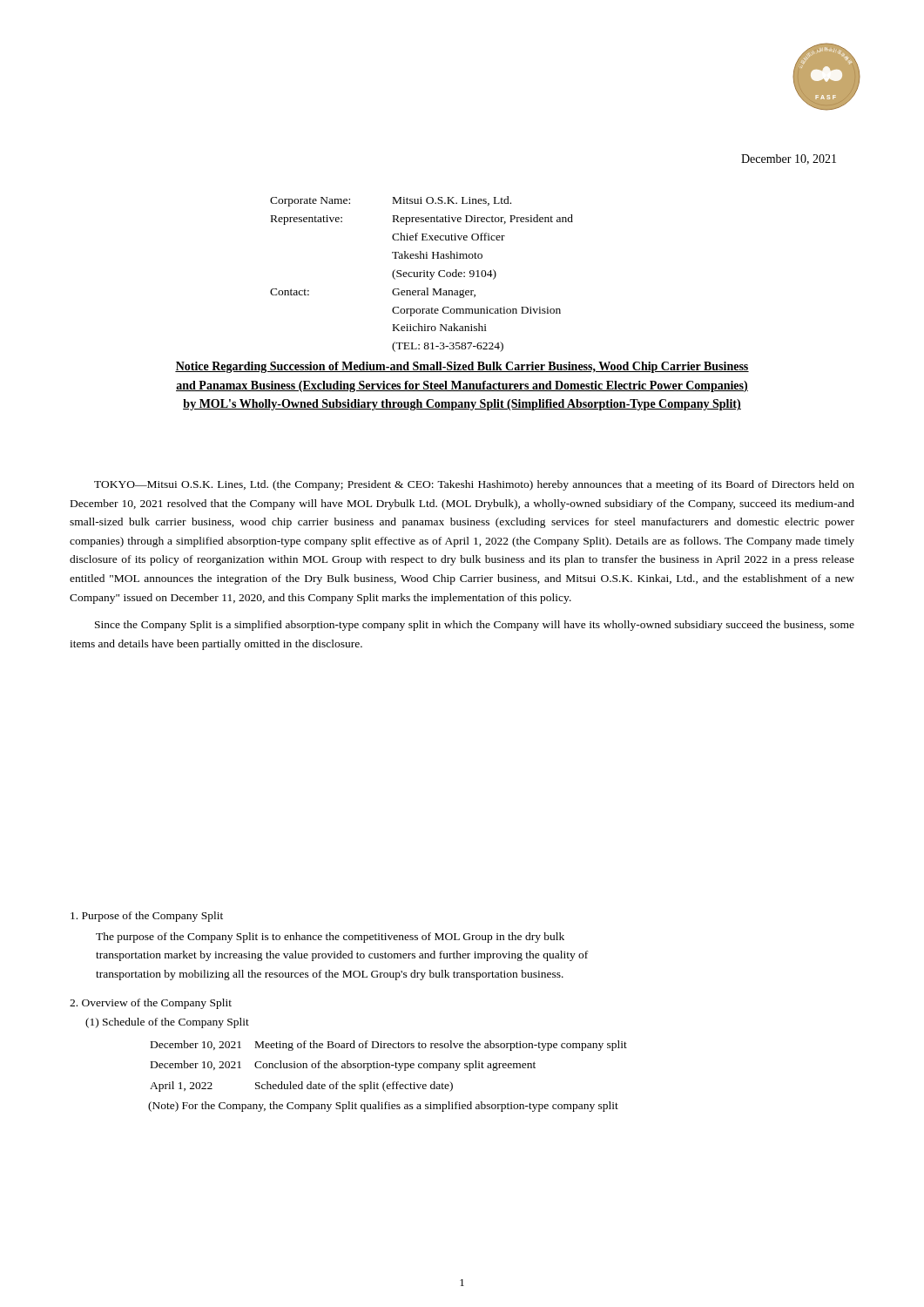Find the list item containing "Purpose of the"

pyautogui.click(x=462, y=945)
